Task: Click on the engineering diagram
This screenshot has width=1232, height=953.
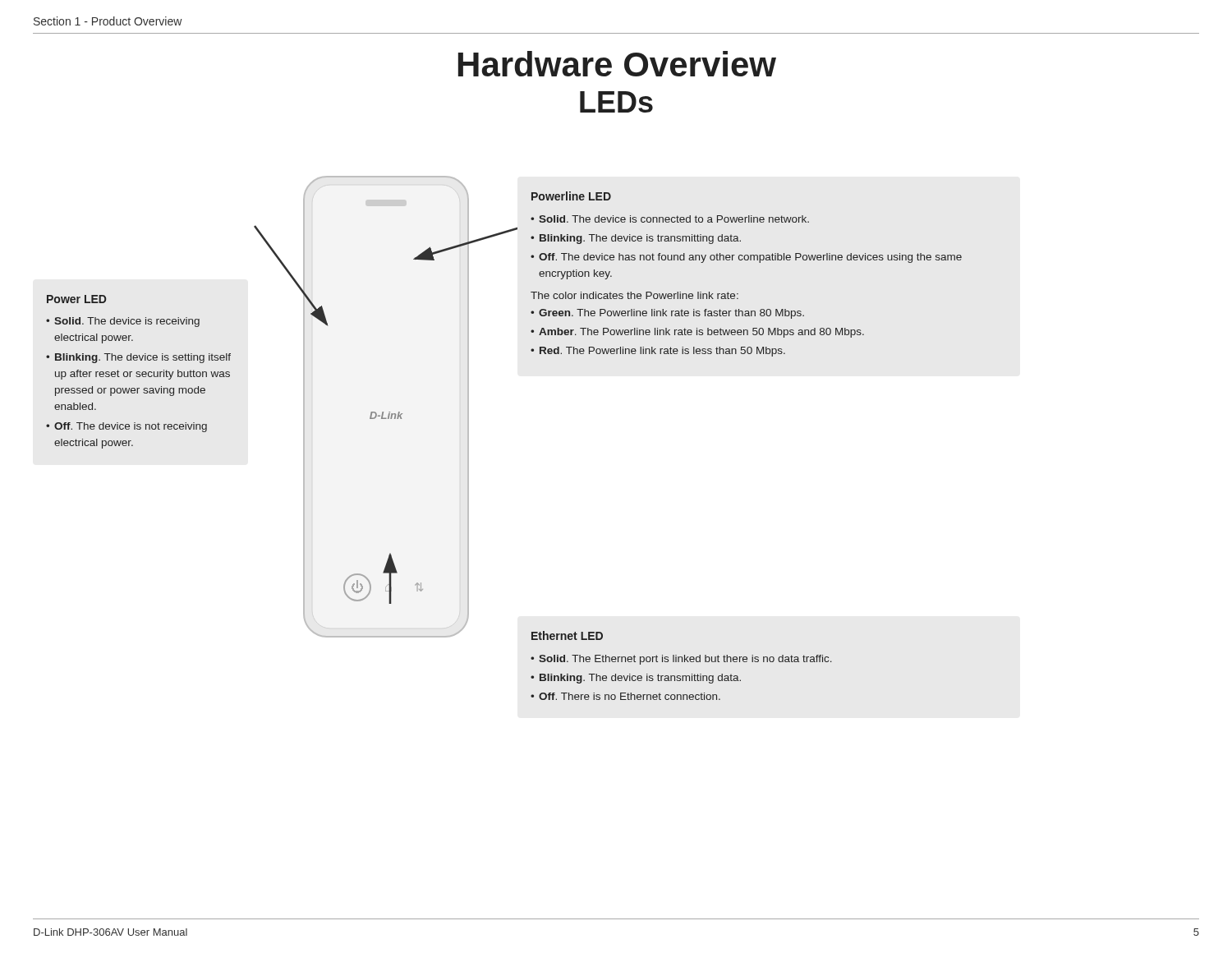Action: 390,419
